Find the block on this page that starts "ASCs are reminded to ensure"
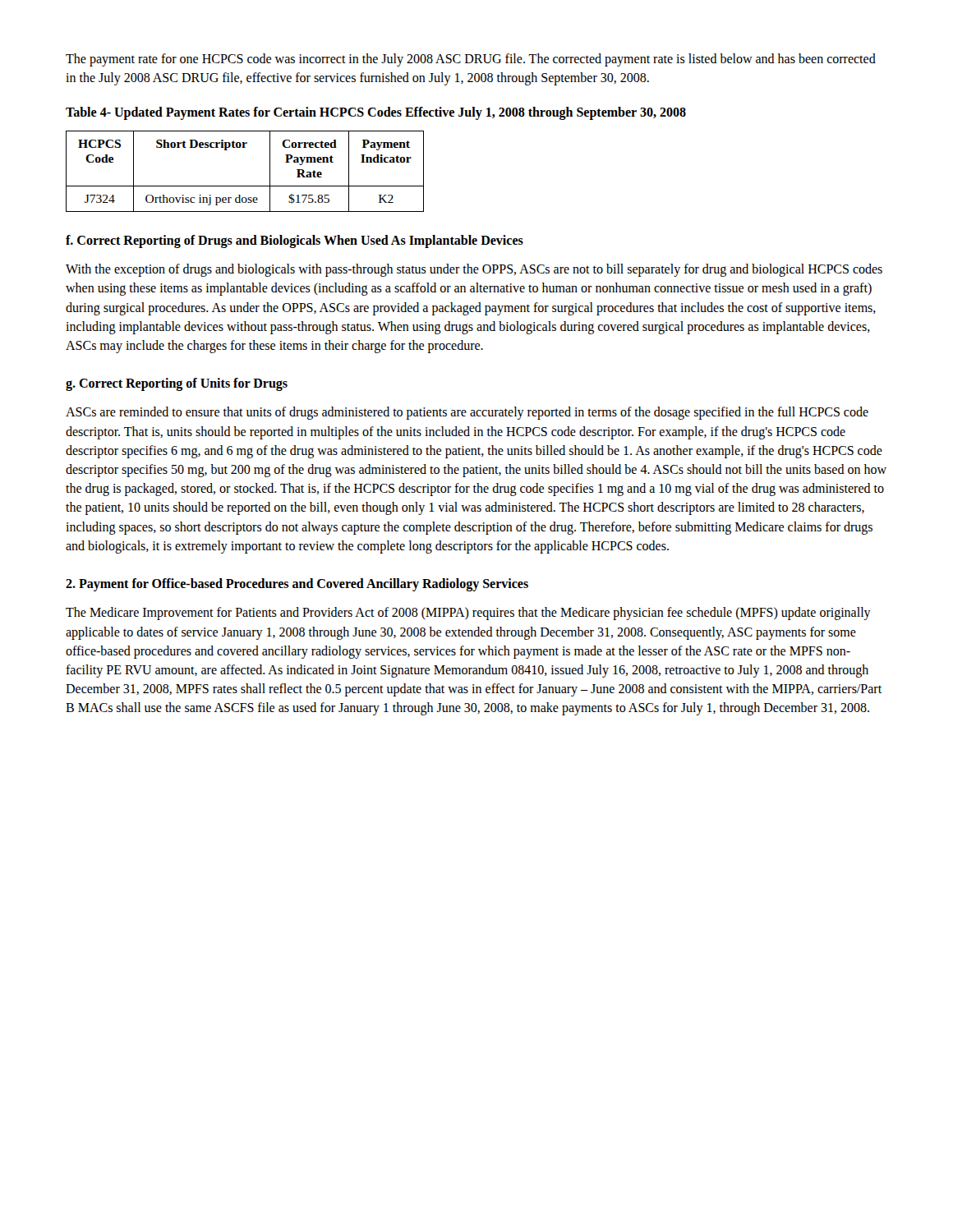Viewport: 953px width, 1232px height. pos(476,479)
